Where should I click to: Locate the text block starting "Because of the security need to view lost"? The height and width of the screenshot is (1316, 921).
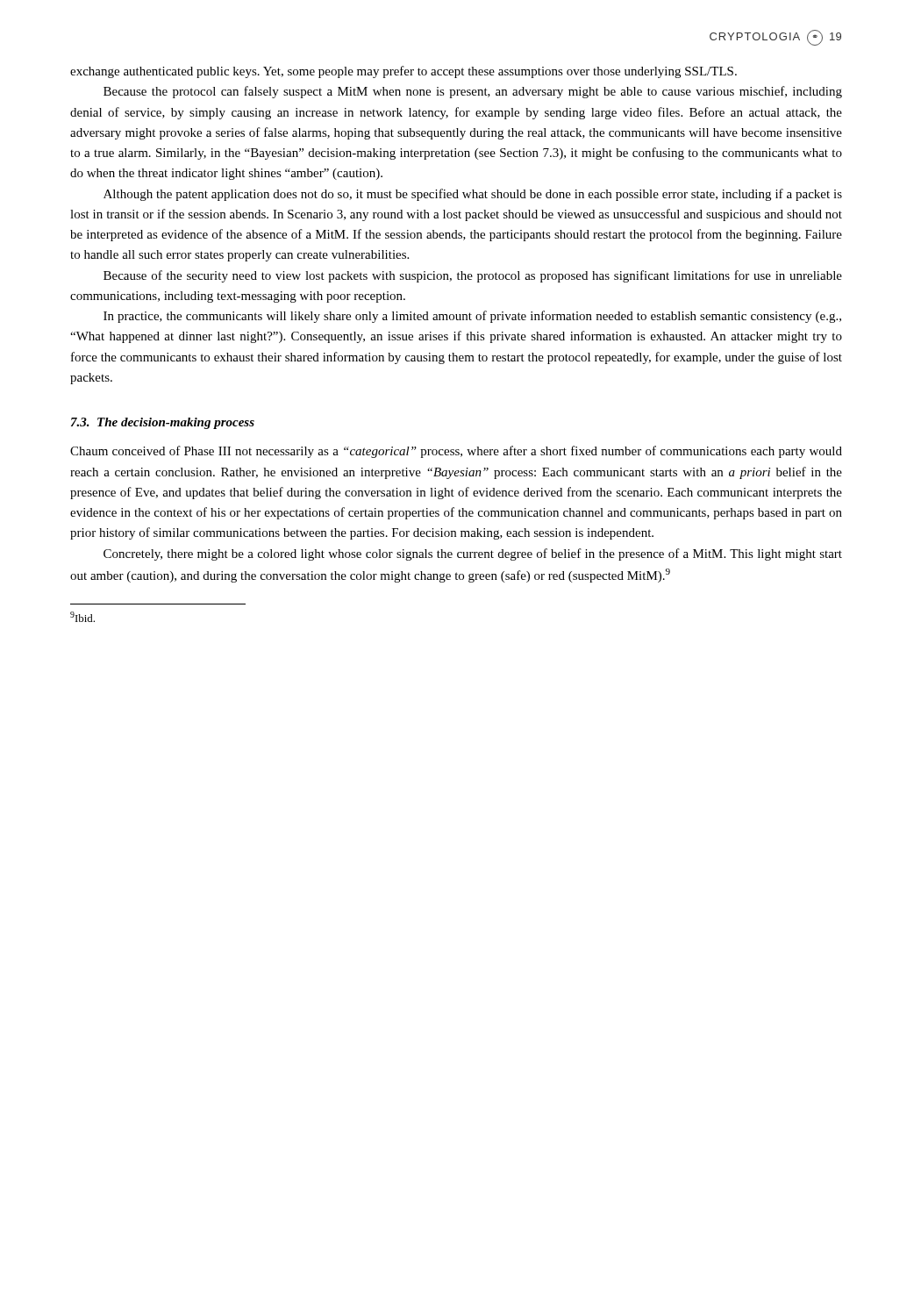(456, 285)
